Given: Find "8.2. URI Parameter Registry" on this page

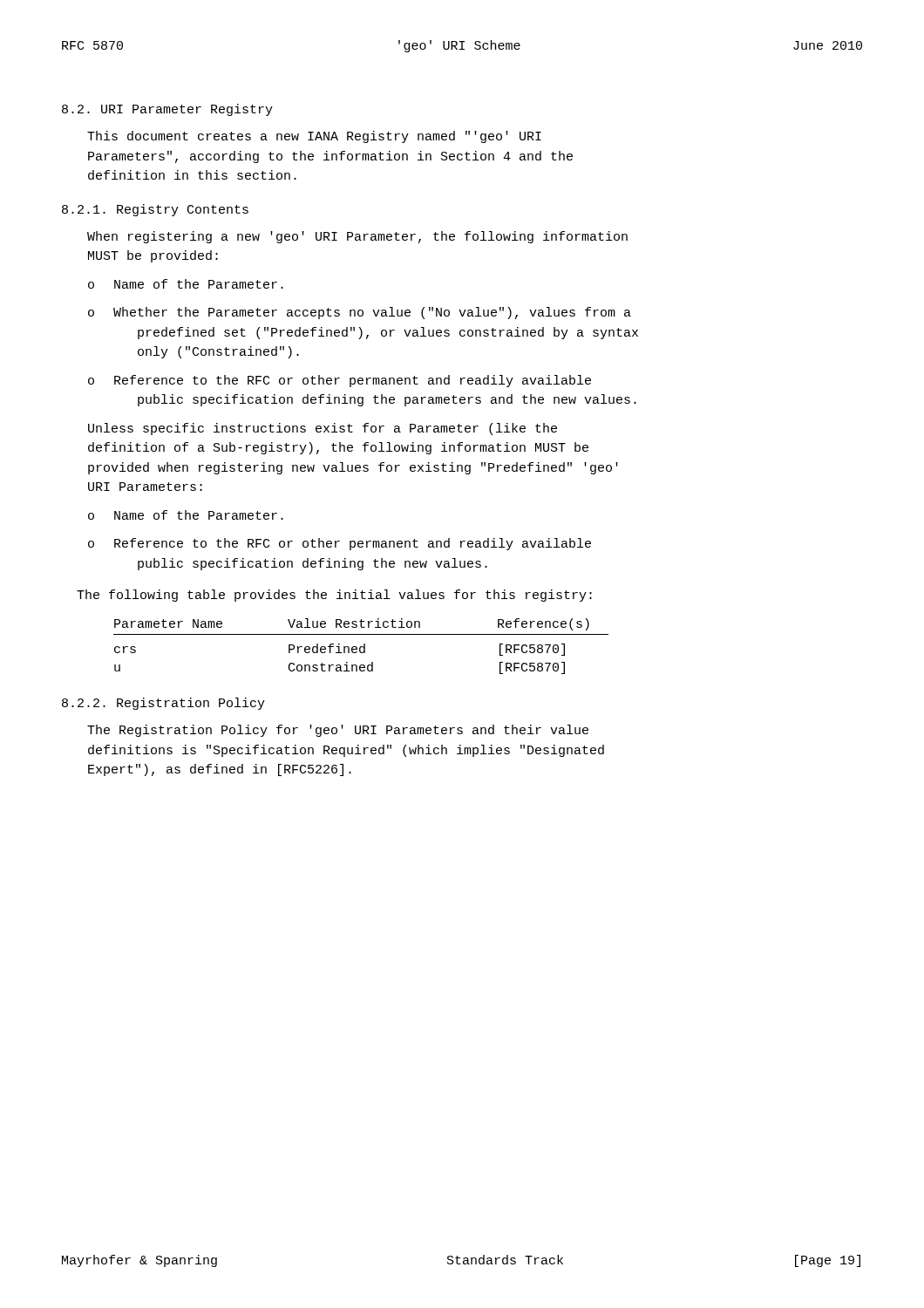Looking at the screenshot, I should 167,110.
